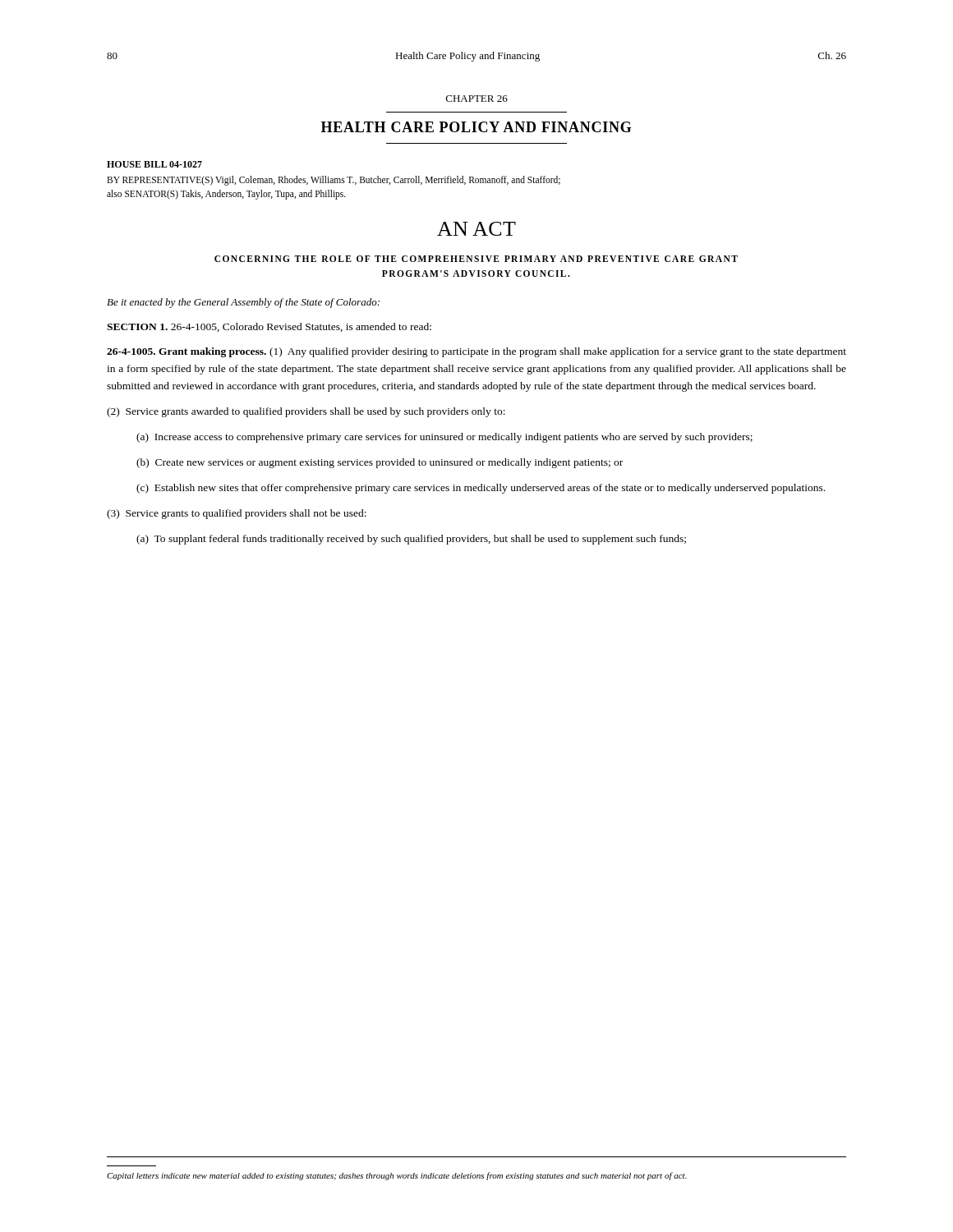Locate the block of text that opens with "(a) To supplant"
Image resolution: width=953 pixels, height=1232 pixels.
tap(412, 538)
